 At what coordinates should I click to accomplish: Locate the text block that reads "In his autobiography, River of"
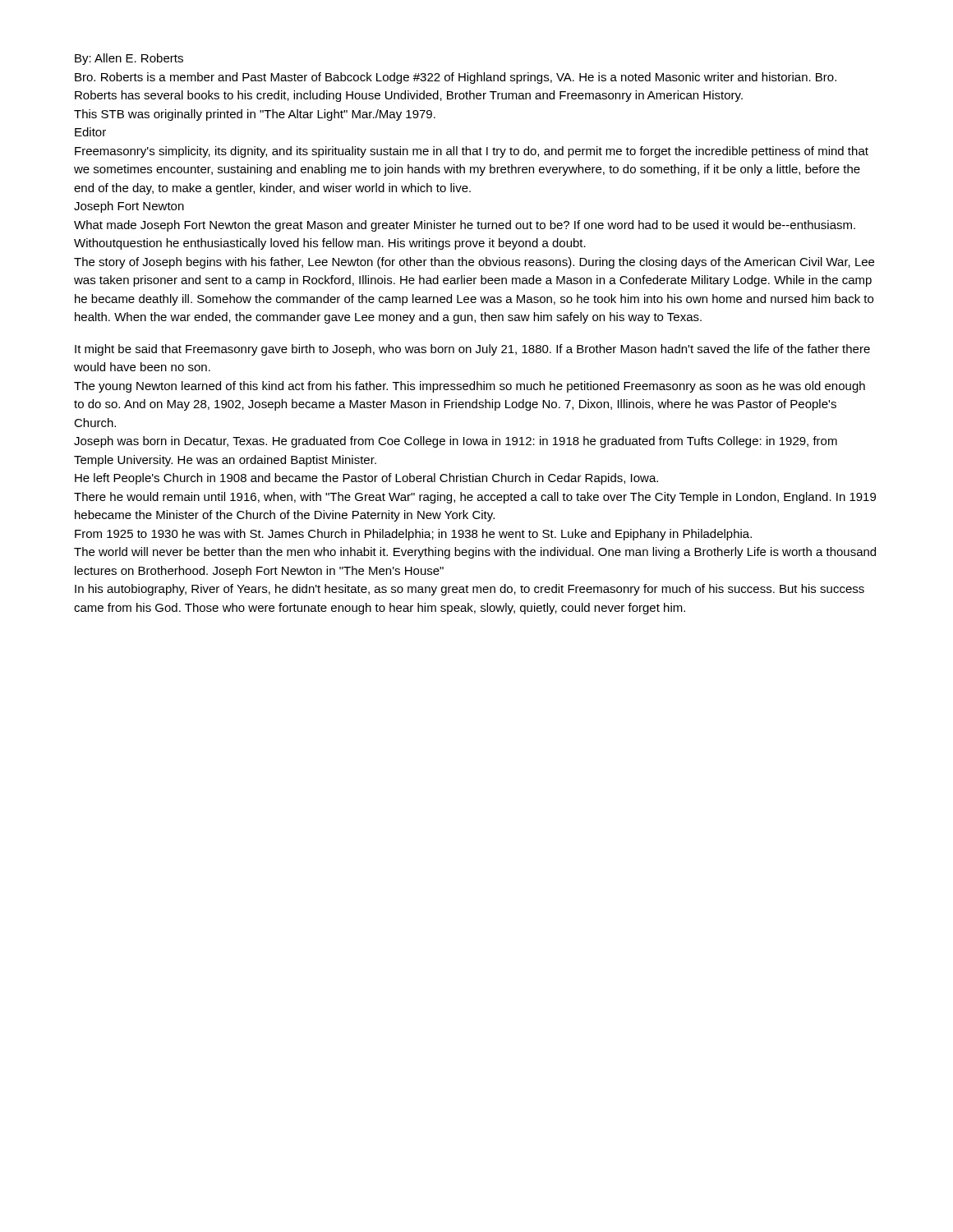click(x=469, y=598)
